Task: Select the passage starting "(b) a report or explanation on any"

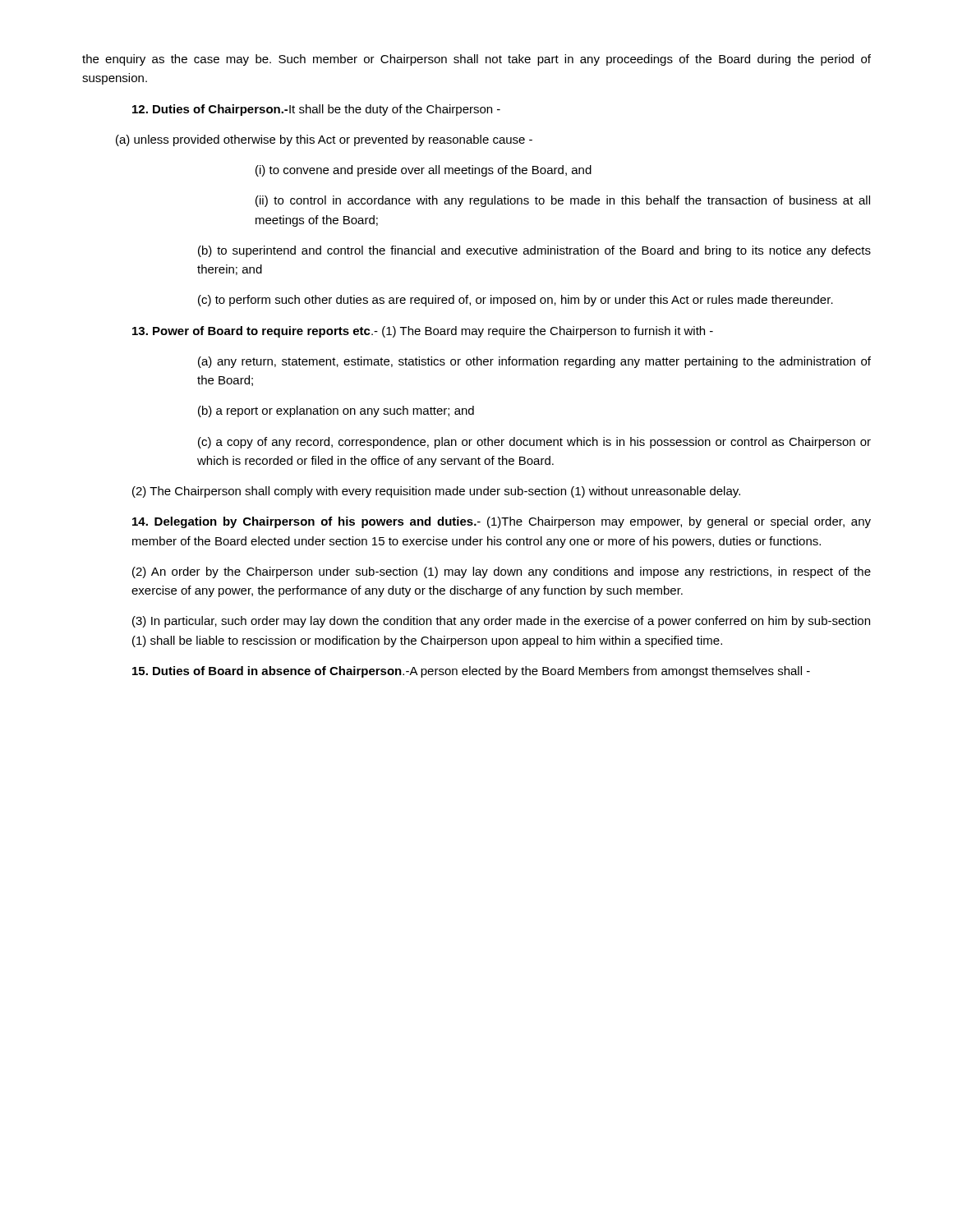Action: (x=336, y=410)
